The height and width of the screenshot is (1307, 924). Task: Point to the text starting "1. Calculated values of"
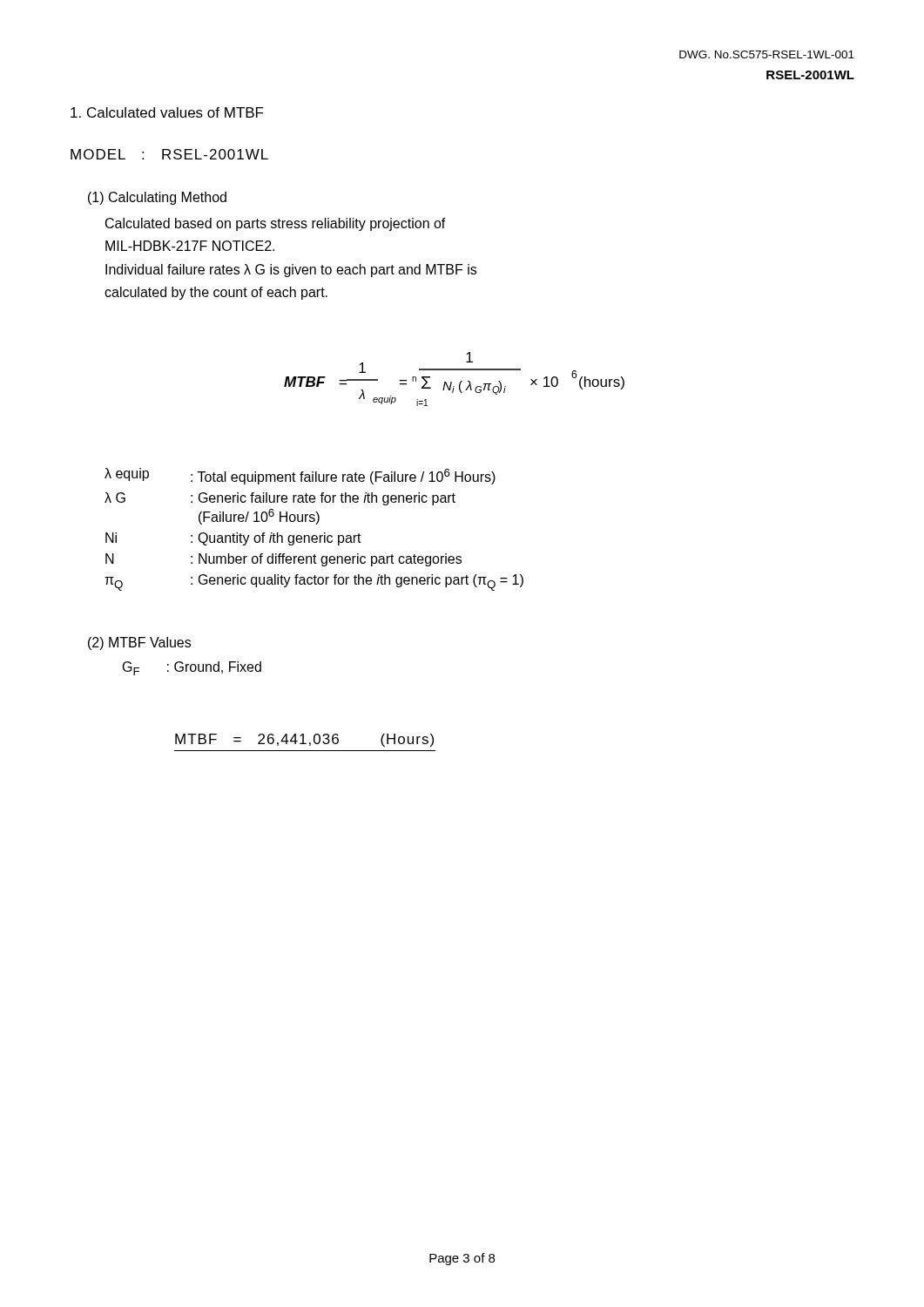(167, 113)
